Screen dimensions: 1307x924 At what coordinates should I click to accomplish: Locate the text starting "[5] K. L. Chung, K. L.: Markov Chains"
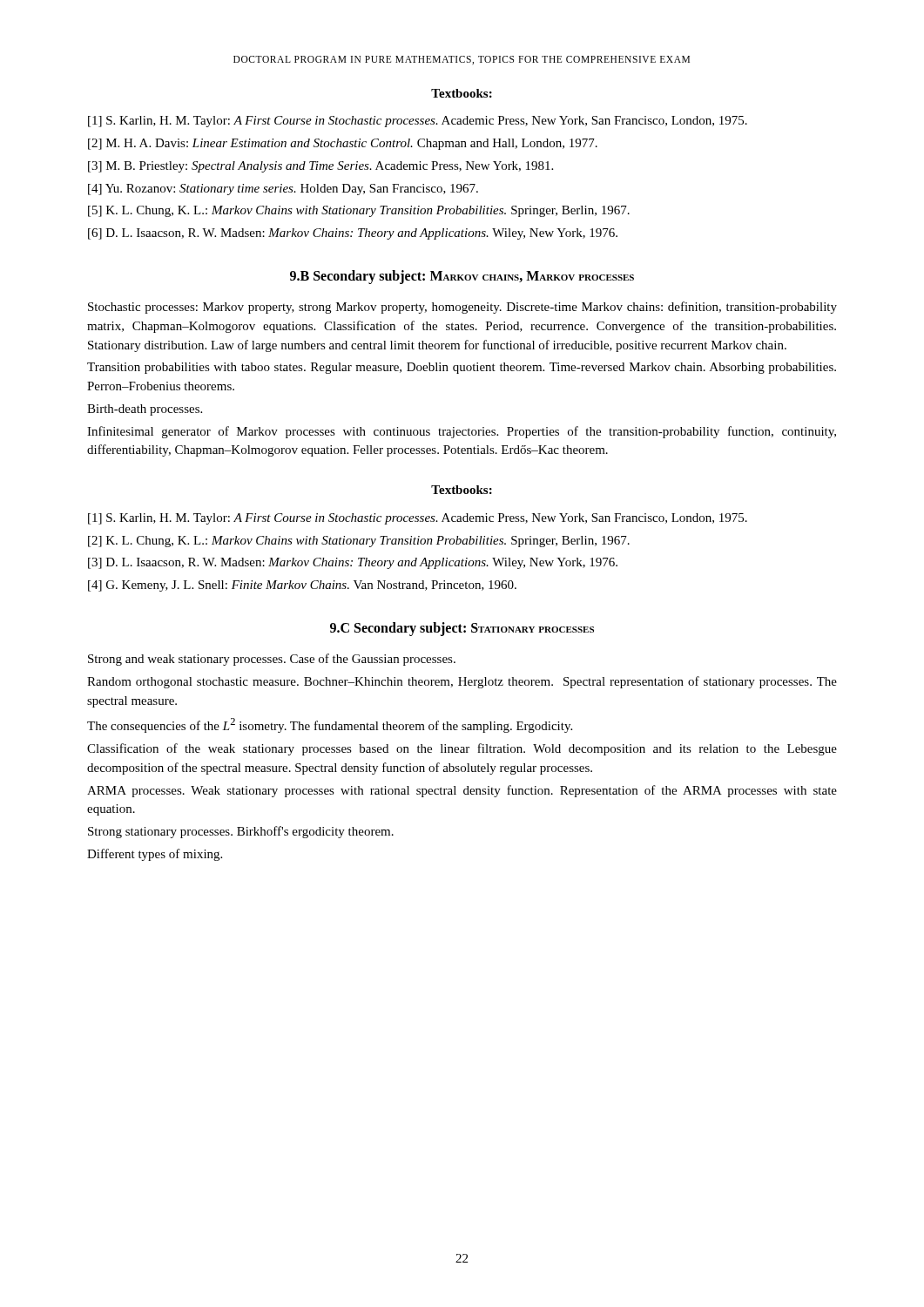click(359, 210)
